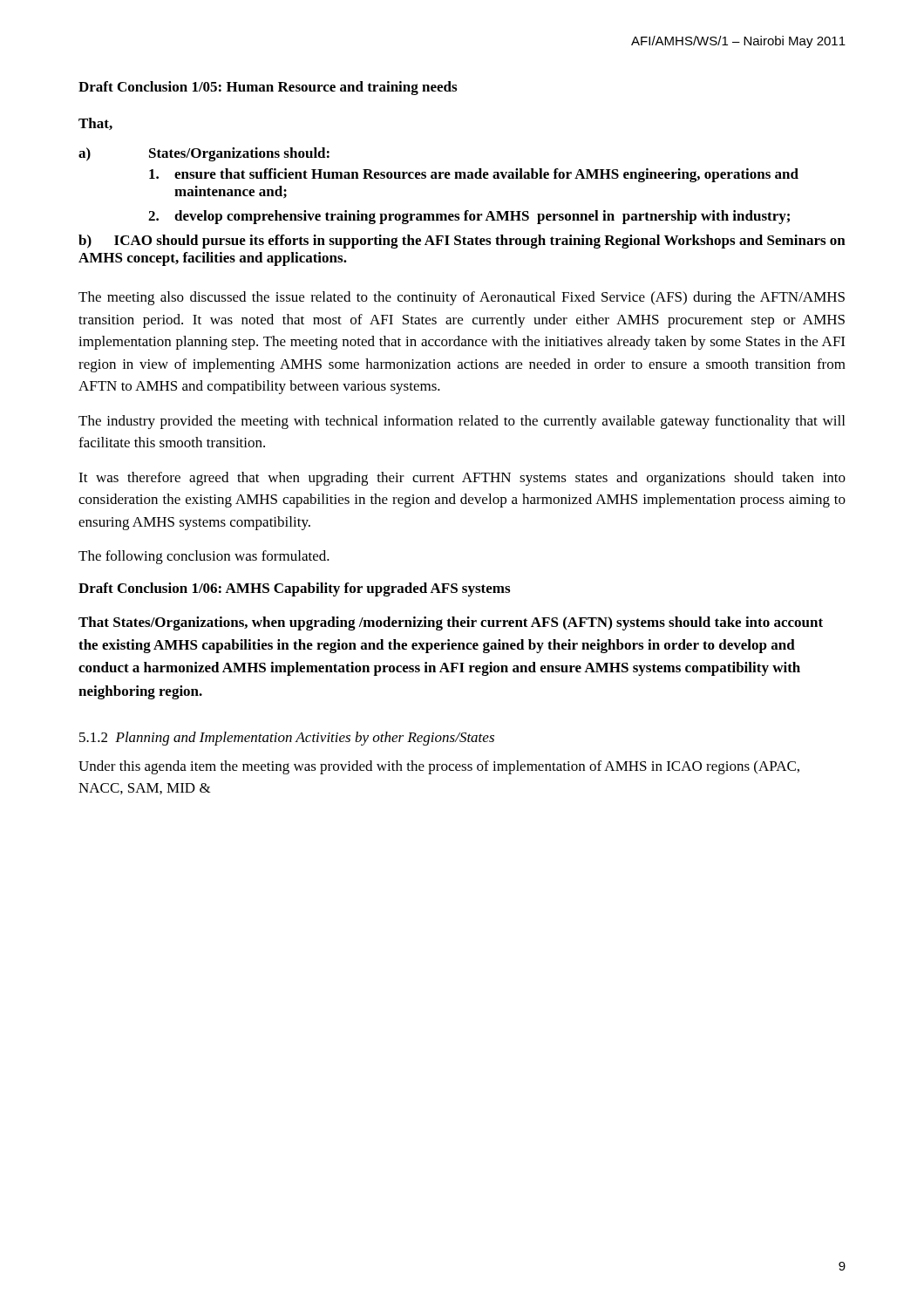The width and height of the screenshot is (924, 1308).
Task: Select the section header that reads "Draft Conclusion 1/05: Human"
Action: pyautogui.click(x=268, y=87)
